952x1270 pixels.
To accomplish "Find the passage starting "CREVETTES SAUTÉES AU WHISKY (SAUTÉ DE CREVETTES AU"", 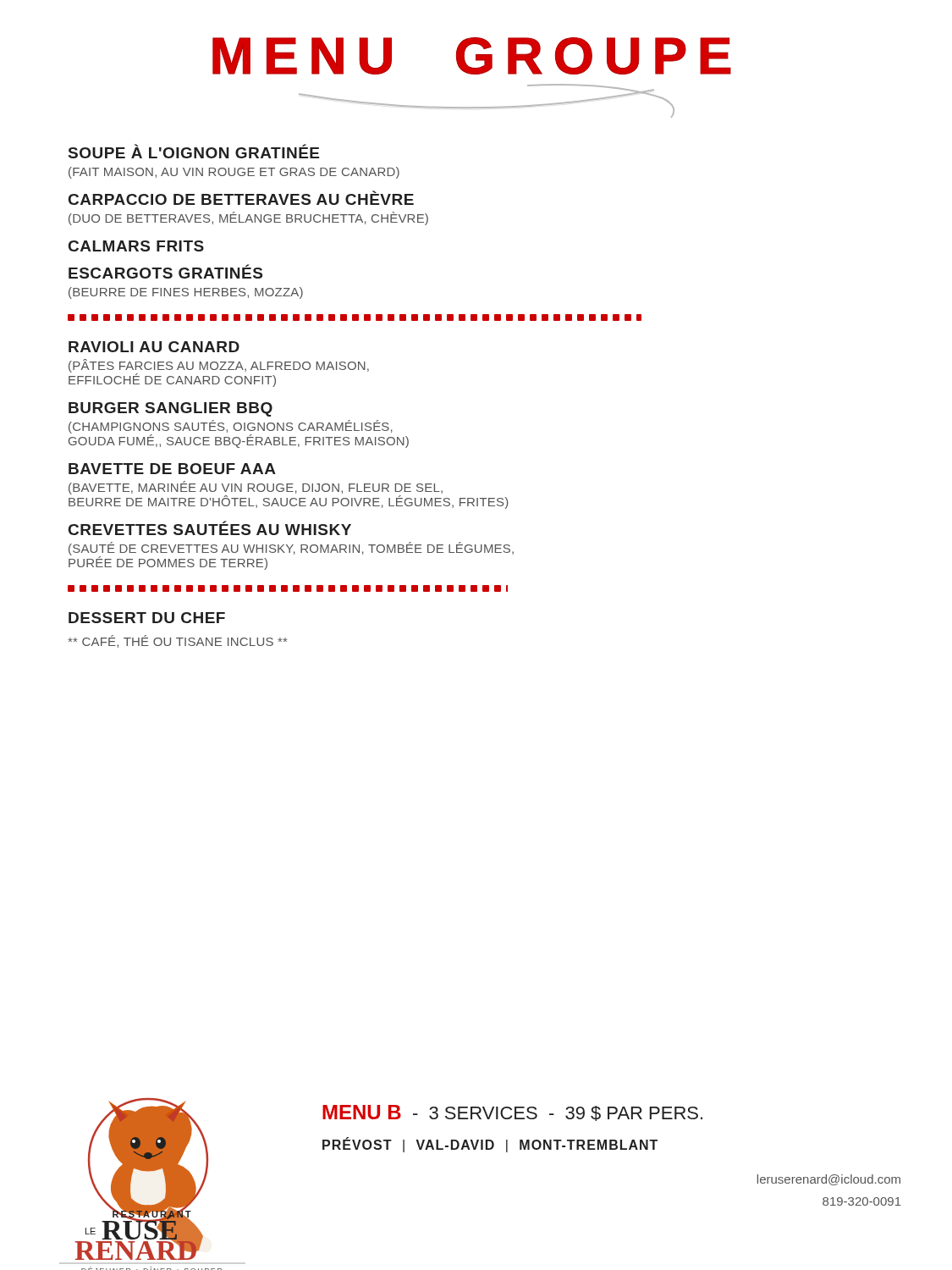I will [476, 545].
